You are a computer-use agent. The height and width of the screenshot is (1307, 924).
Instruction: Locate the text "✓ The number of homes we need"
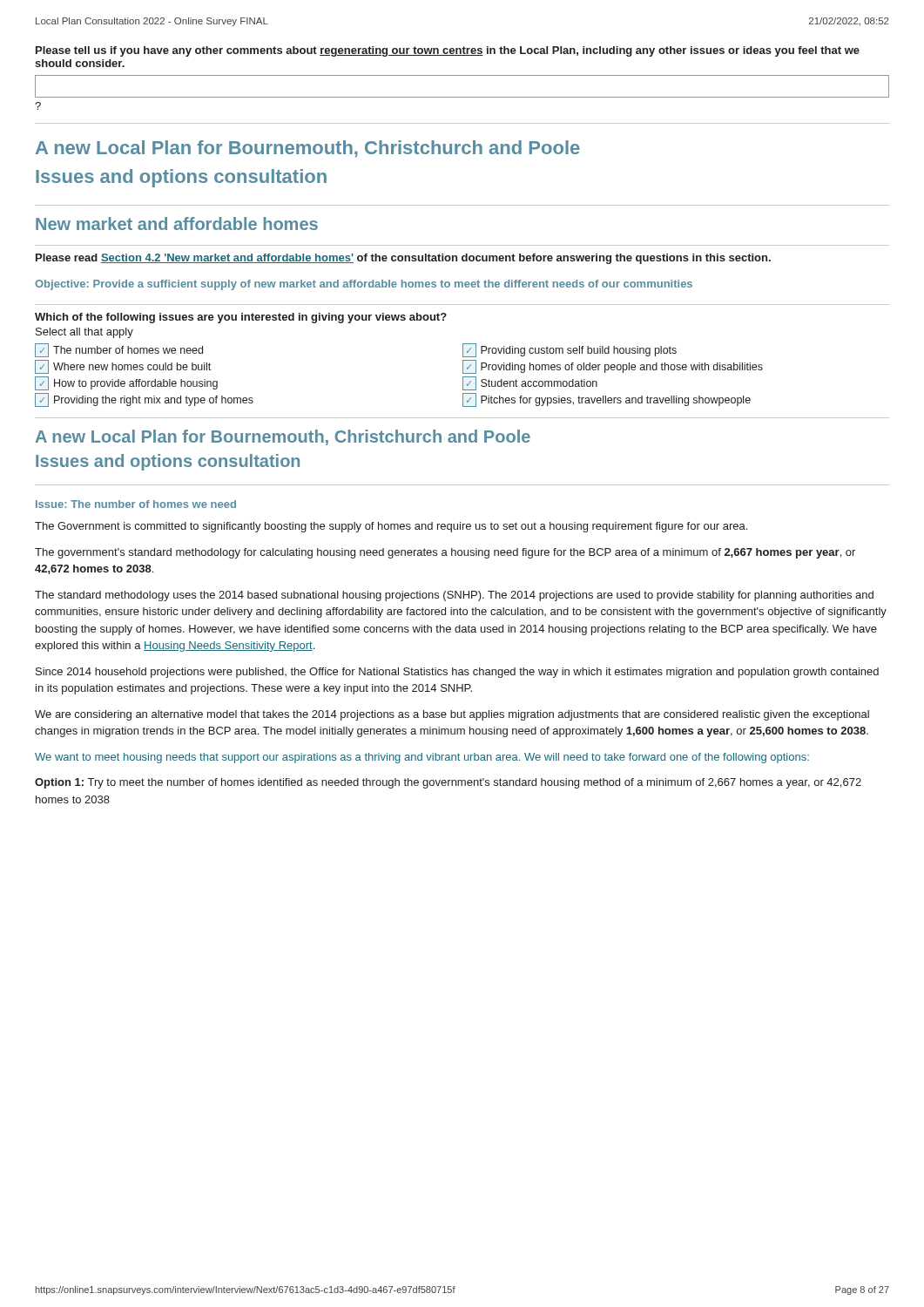click(119, 351)
